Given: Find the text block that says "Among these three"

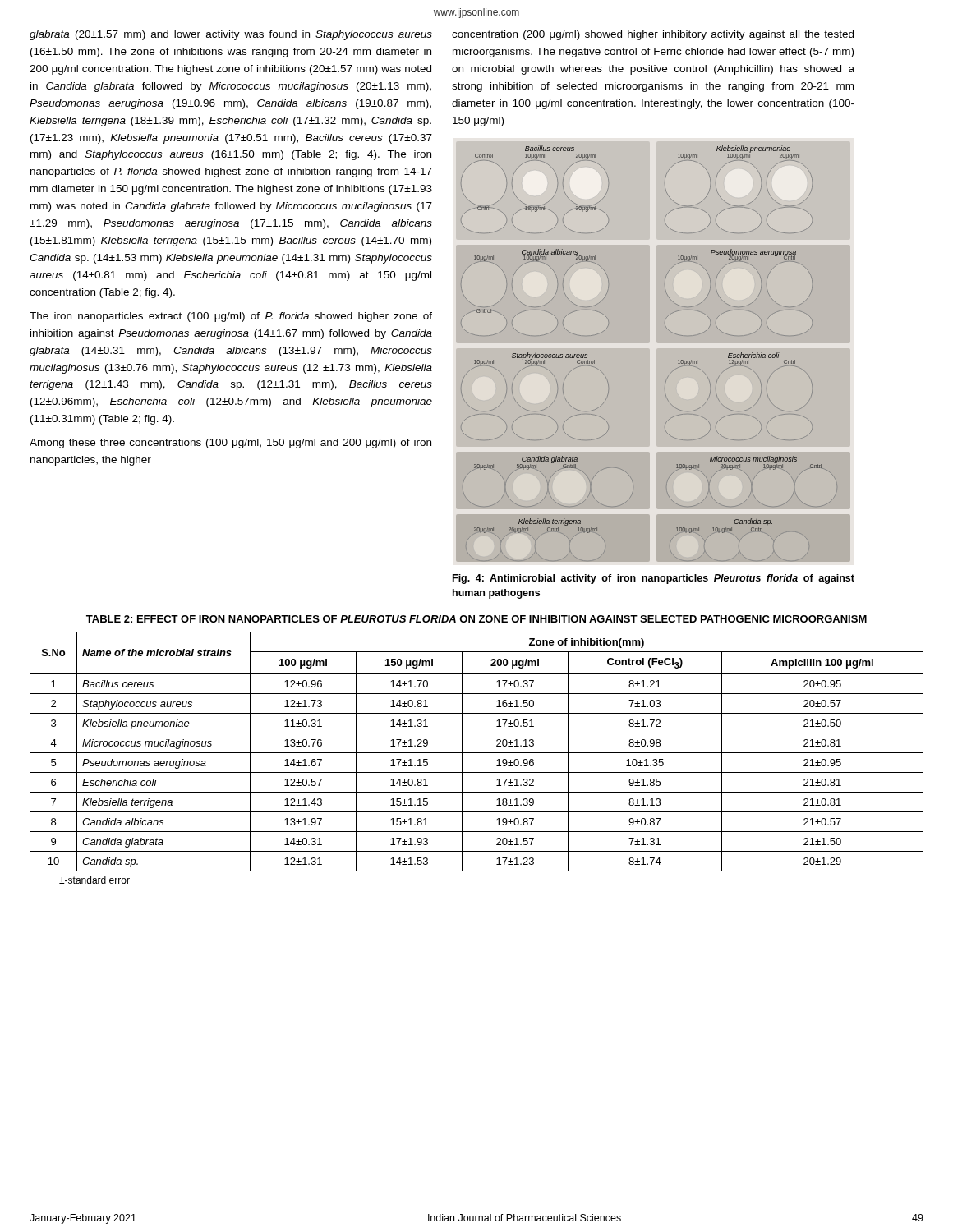Looking at the screenshot, I should pos(231,451).
